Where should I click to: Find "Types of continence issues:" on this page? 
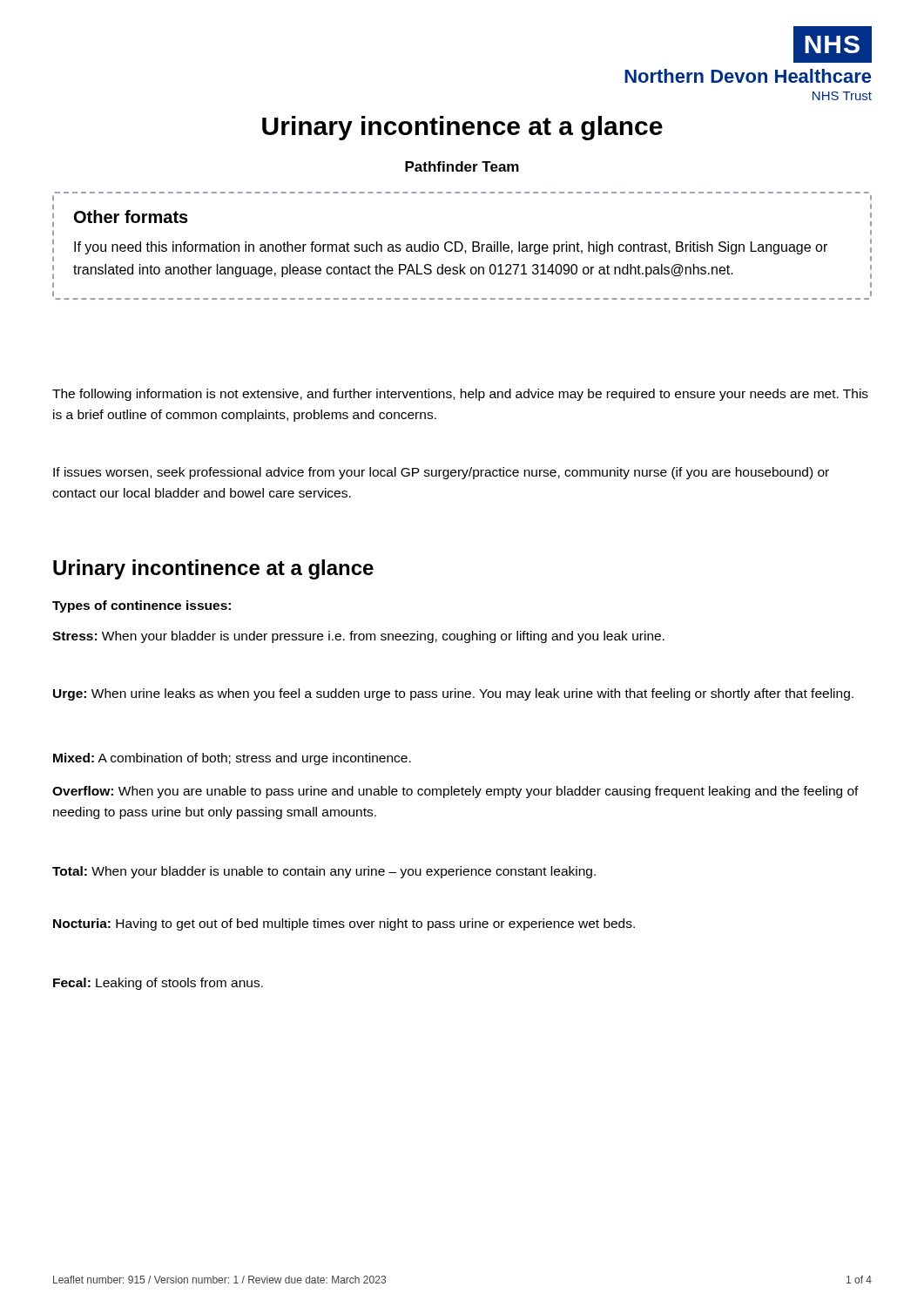[x=142, y=605]
